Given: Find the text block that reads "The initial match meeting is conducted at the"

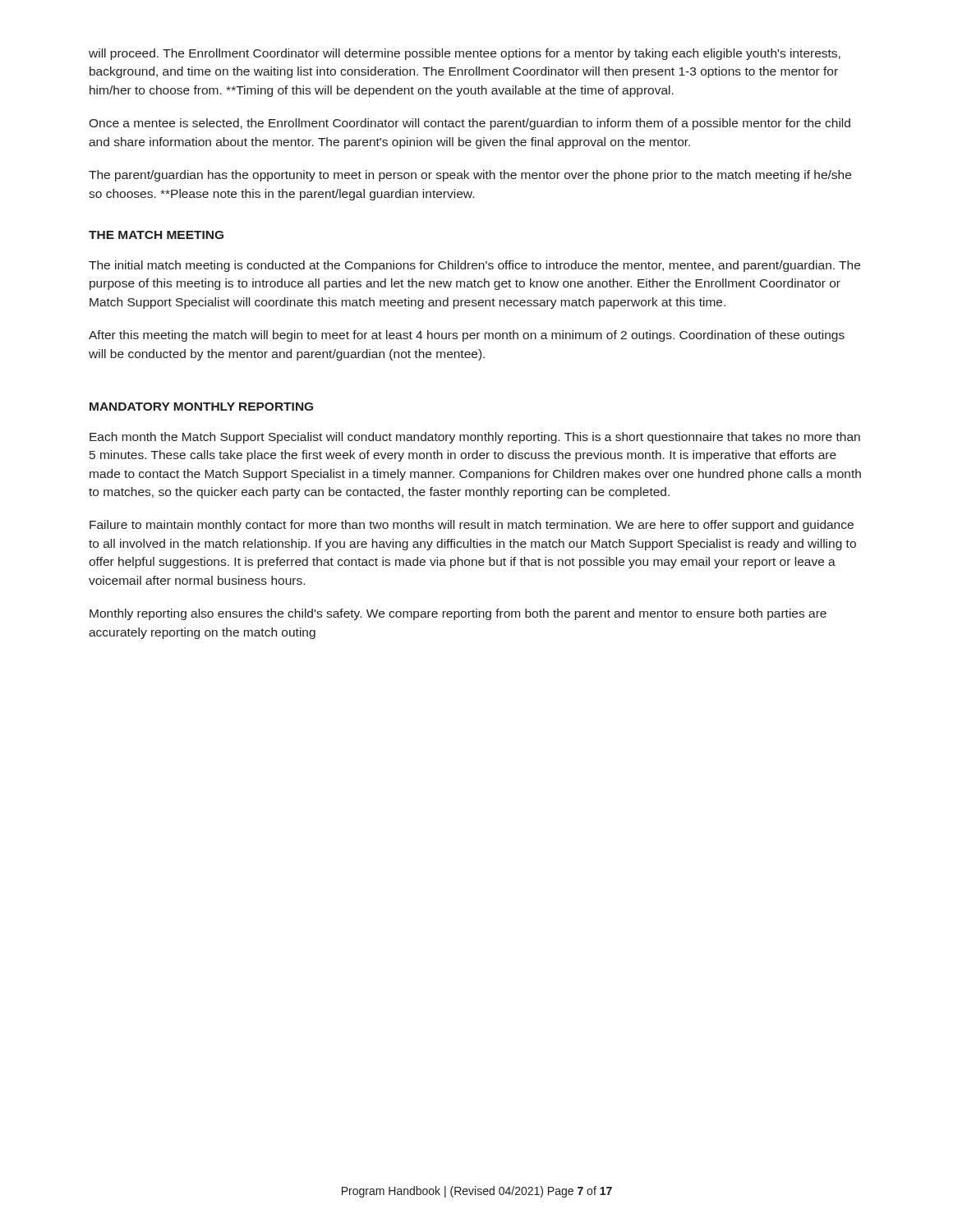Looking at the screenshot, I should [475, 283].
